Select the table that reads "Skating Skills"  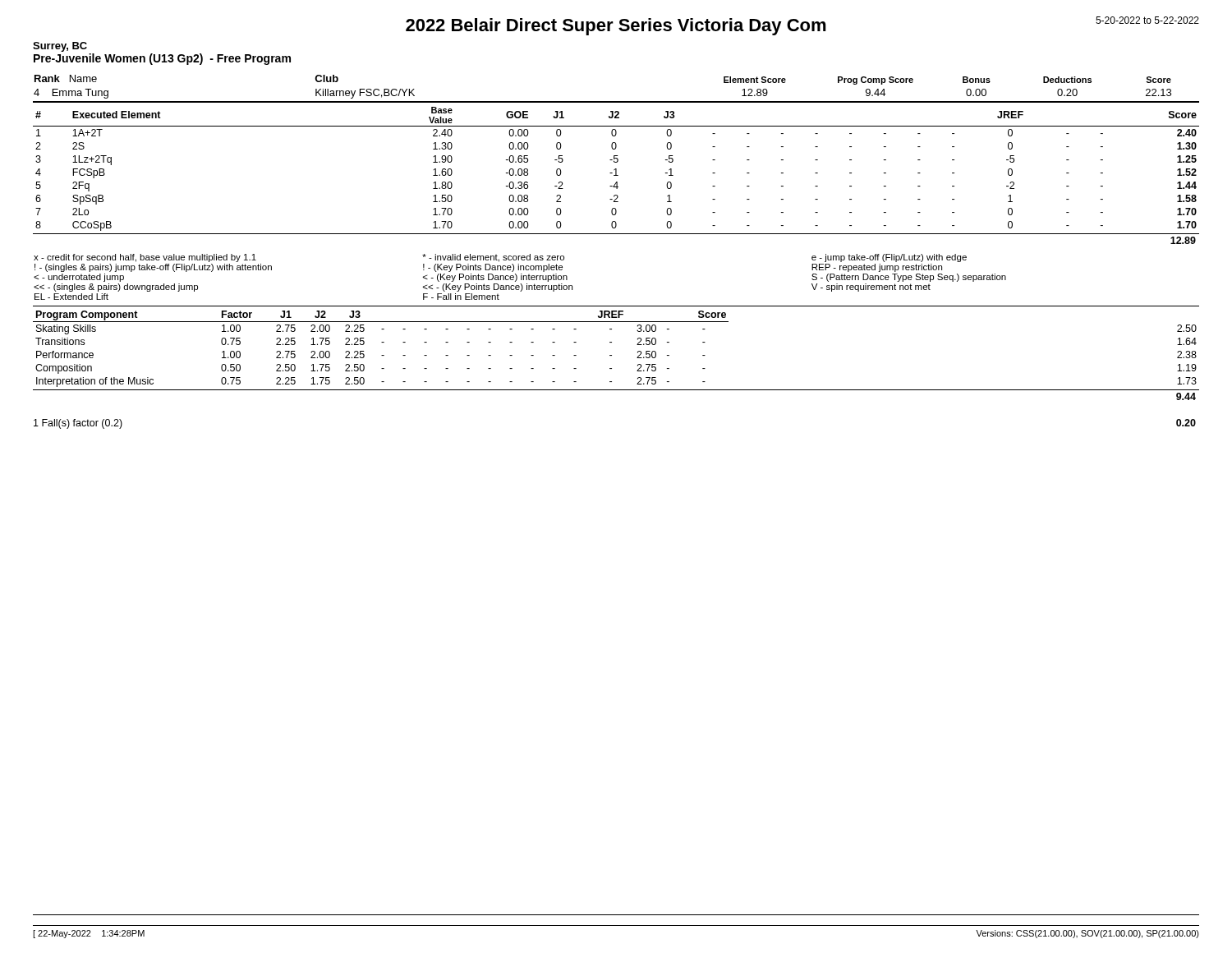[x=616, y=348]
